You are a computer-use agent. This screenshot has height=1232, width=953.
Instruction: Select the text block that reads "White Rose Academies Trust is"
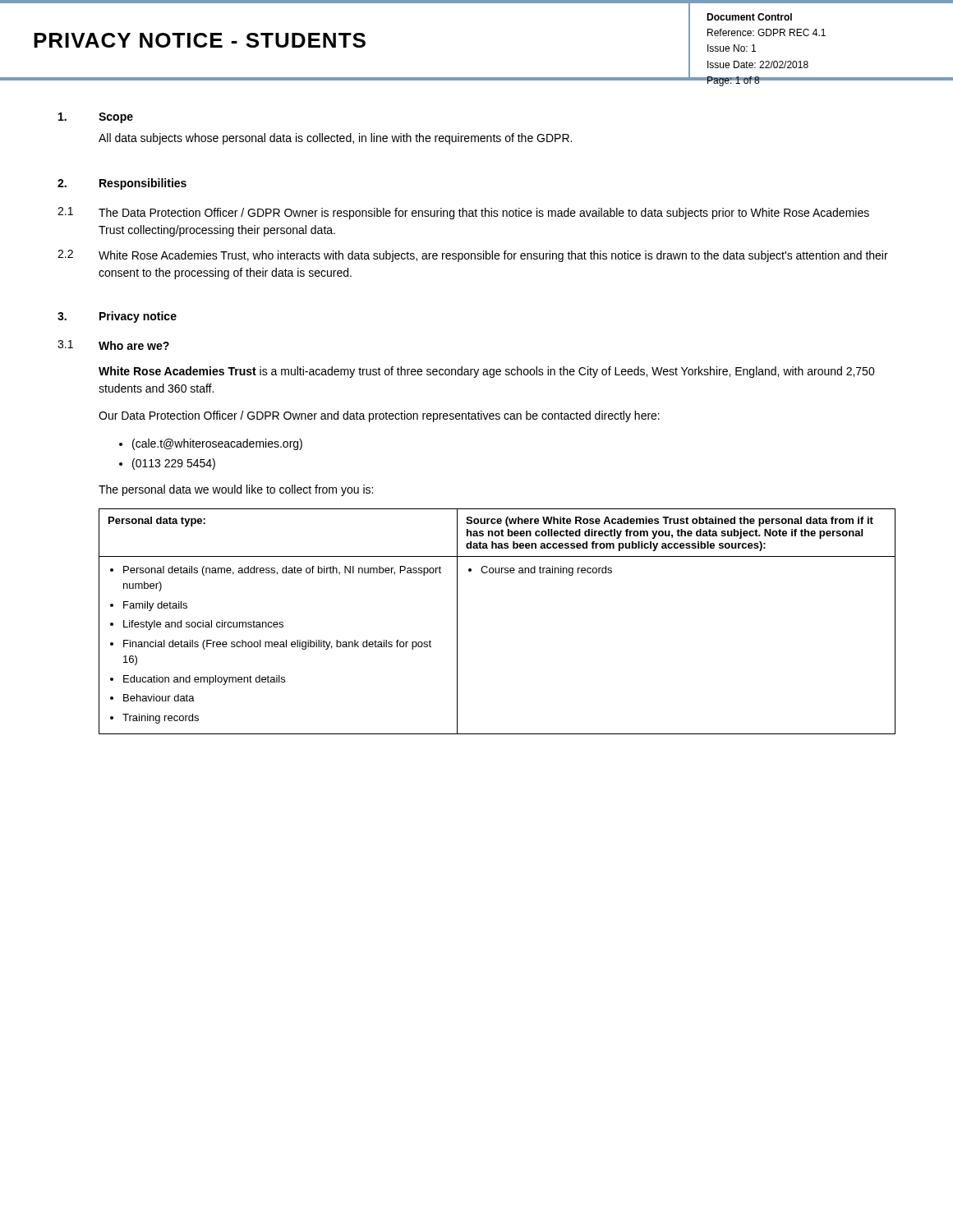click(x=487, y=380)
